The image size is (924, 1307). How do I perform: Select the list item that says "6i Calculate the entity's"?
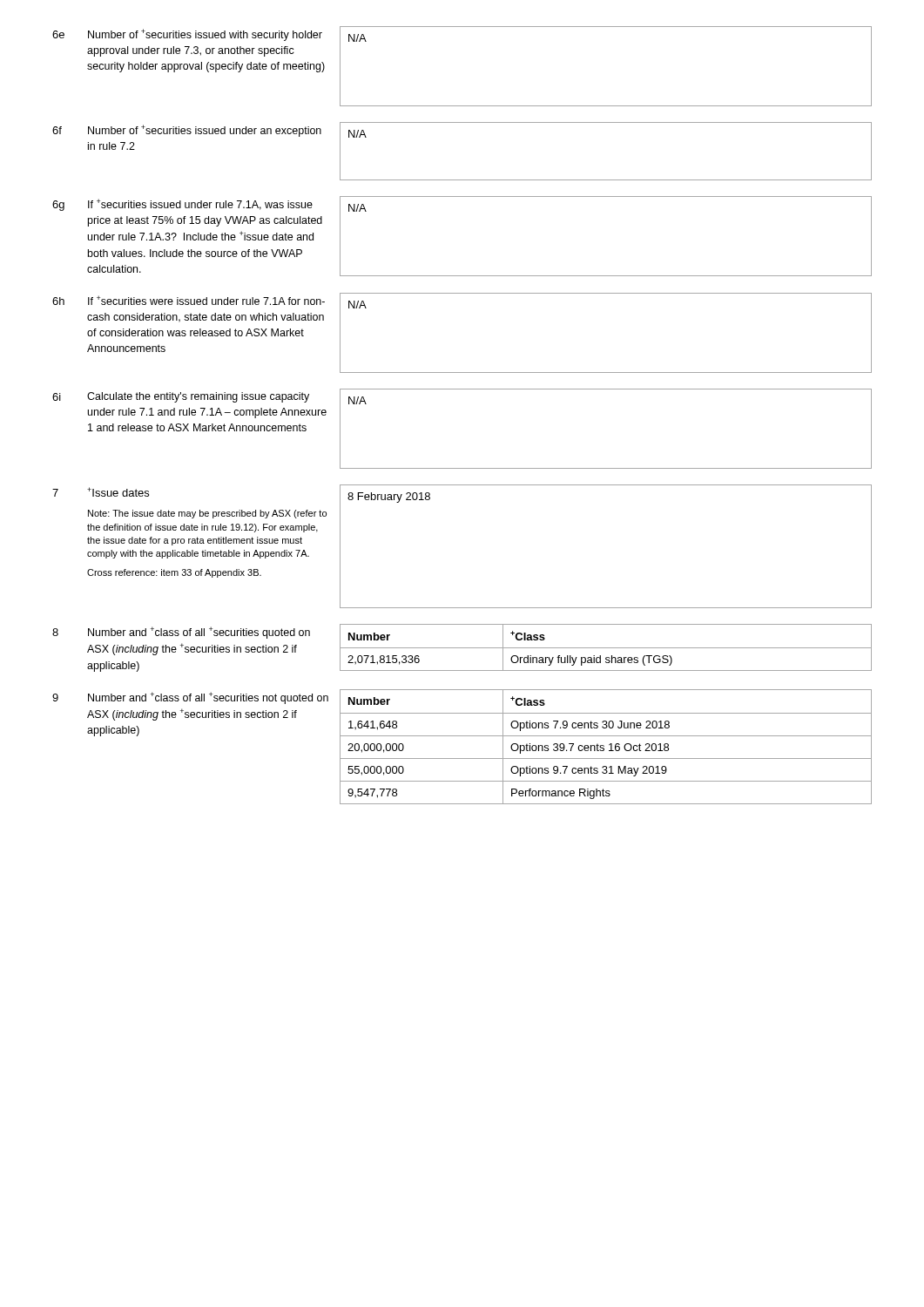tap(462, 429)
